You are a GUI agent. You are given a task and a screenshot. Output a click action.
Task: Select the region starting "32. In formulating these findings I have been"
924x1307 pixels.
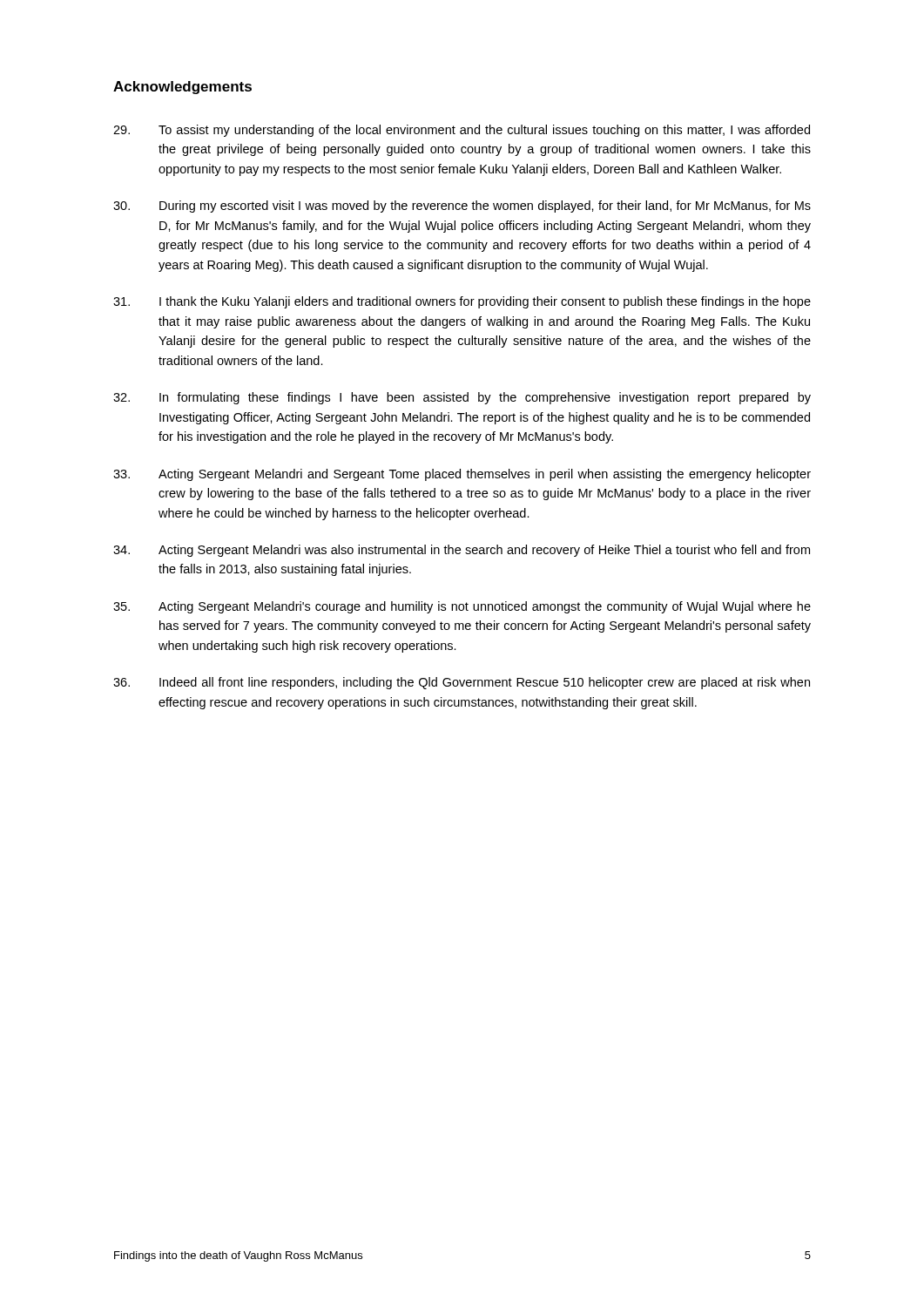[462, 417]
